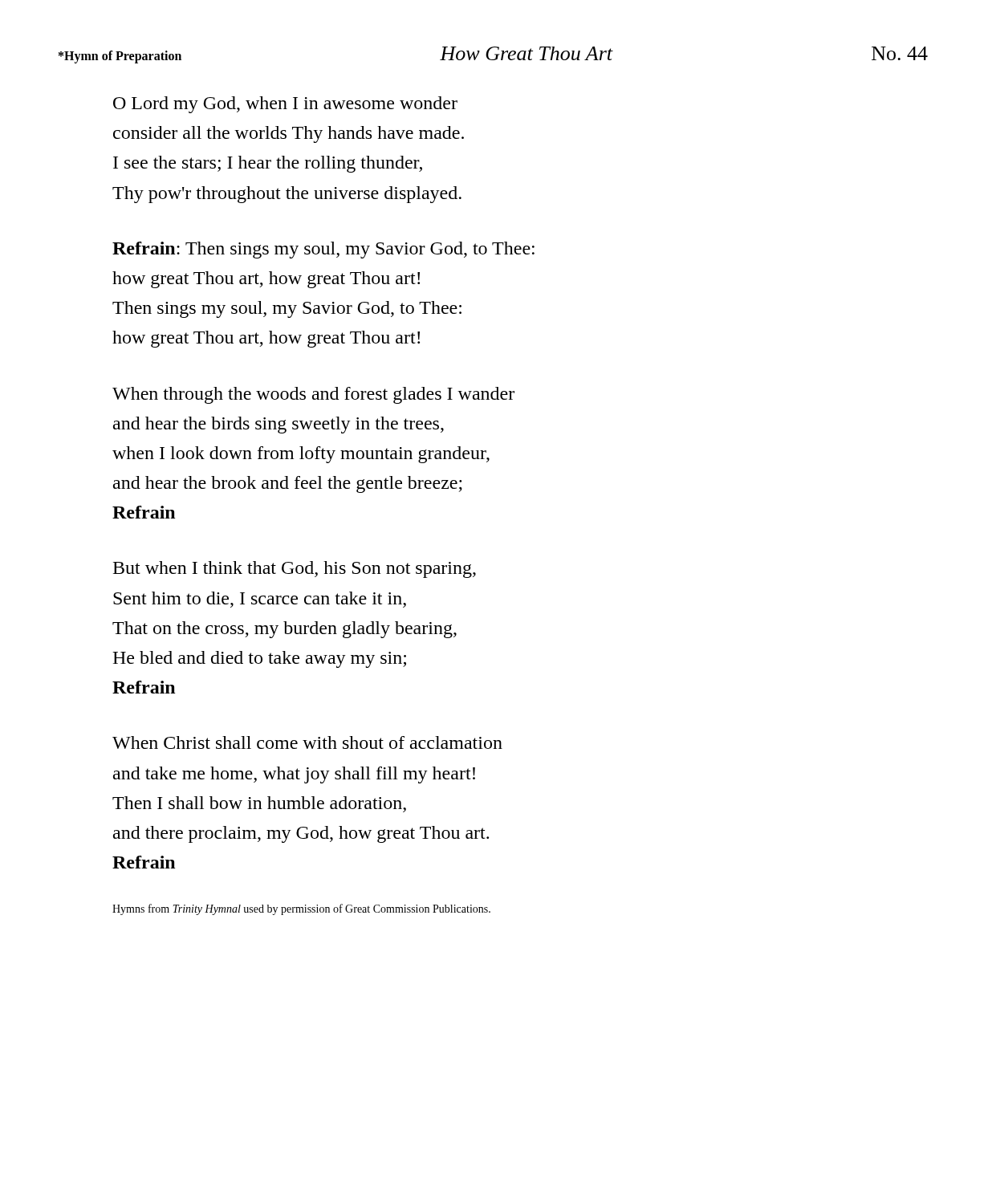Find the text block that says "But when I think that God, his Son"
The height and width of the screenshot is (1204, 992).
pyautogui.click(x=295, y=569)
